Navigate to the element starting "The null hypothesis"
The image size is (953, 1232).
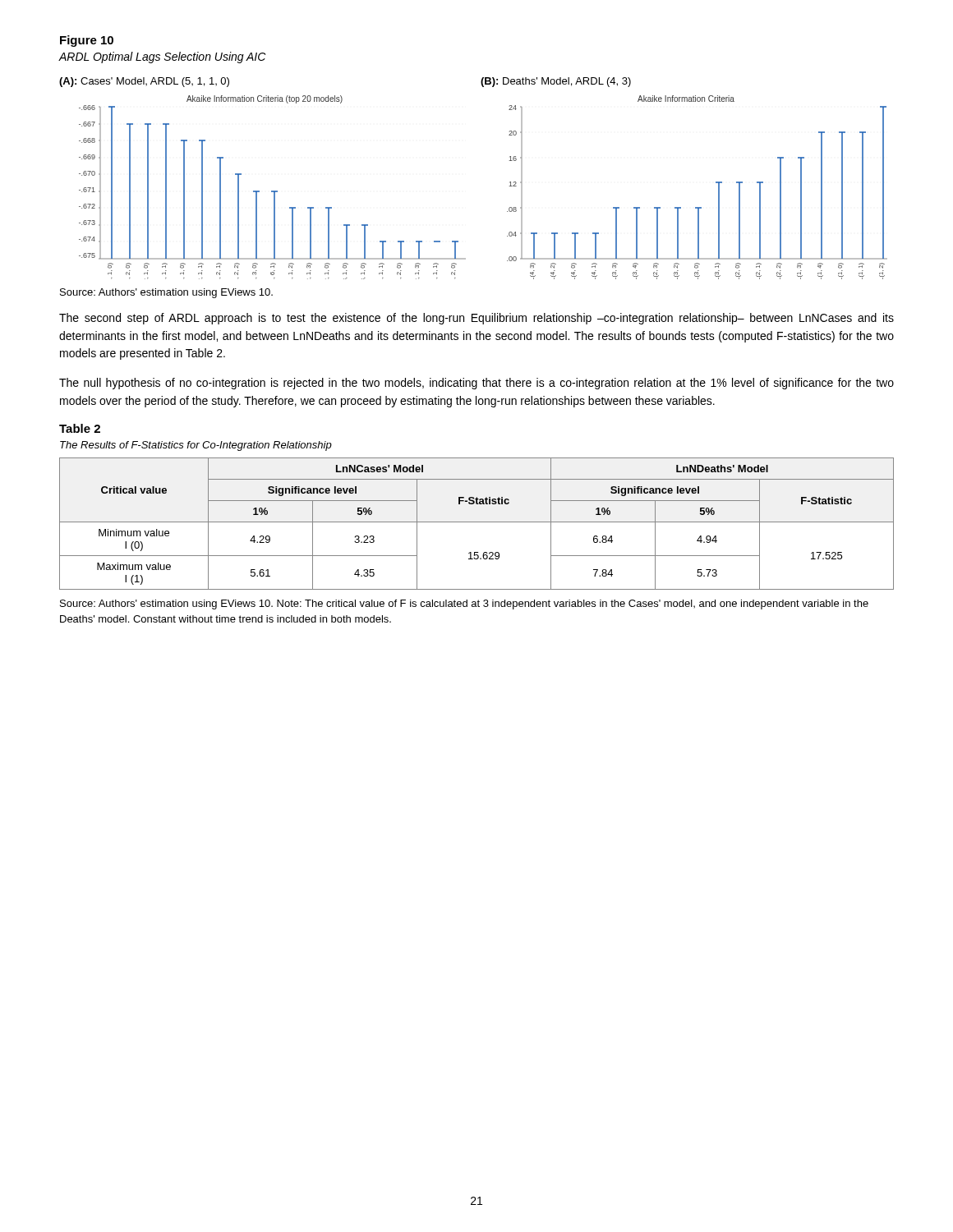(x=476, y=392)
